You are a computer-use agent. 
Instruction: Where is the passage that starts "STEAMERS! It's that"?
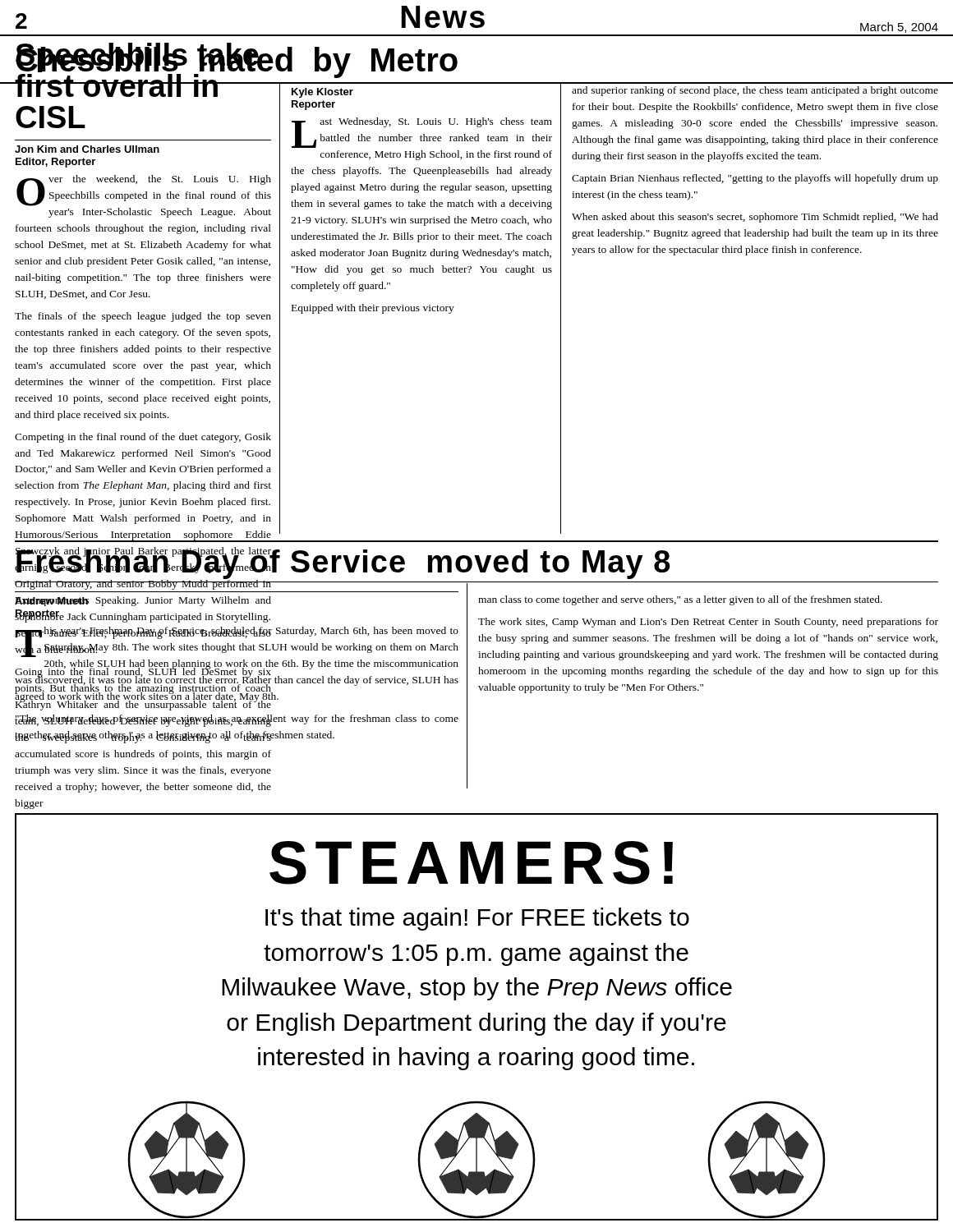coord(476,1025)
